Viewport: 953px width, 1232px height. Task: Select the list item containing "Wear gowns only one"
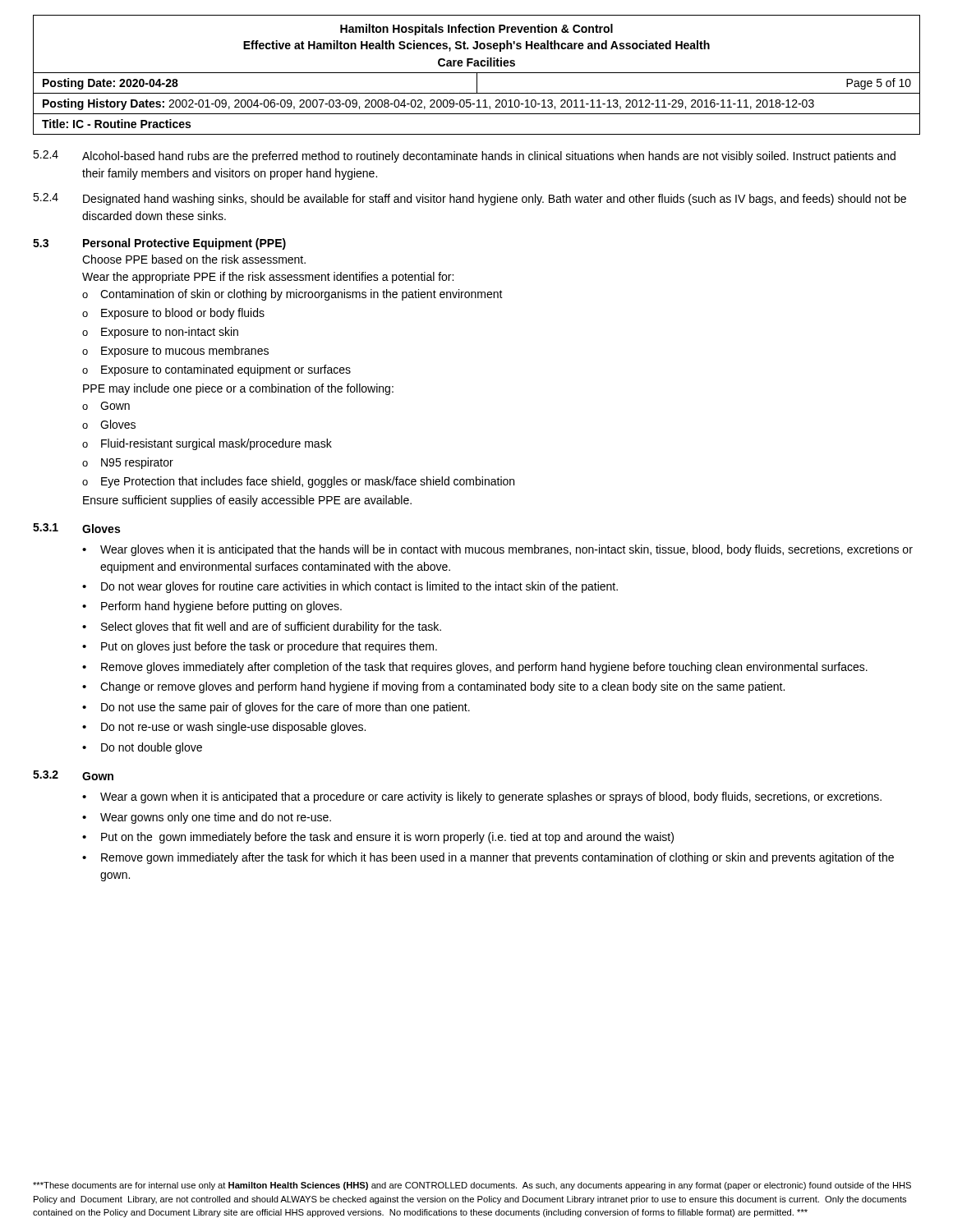point(216,818)
